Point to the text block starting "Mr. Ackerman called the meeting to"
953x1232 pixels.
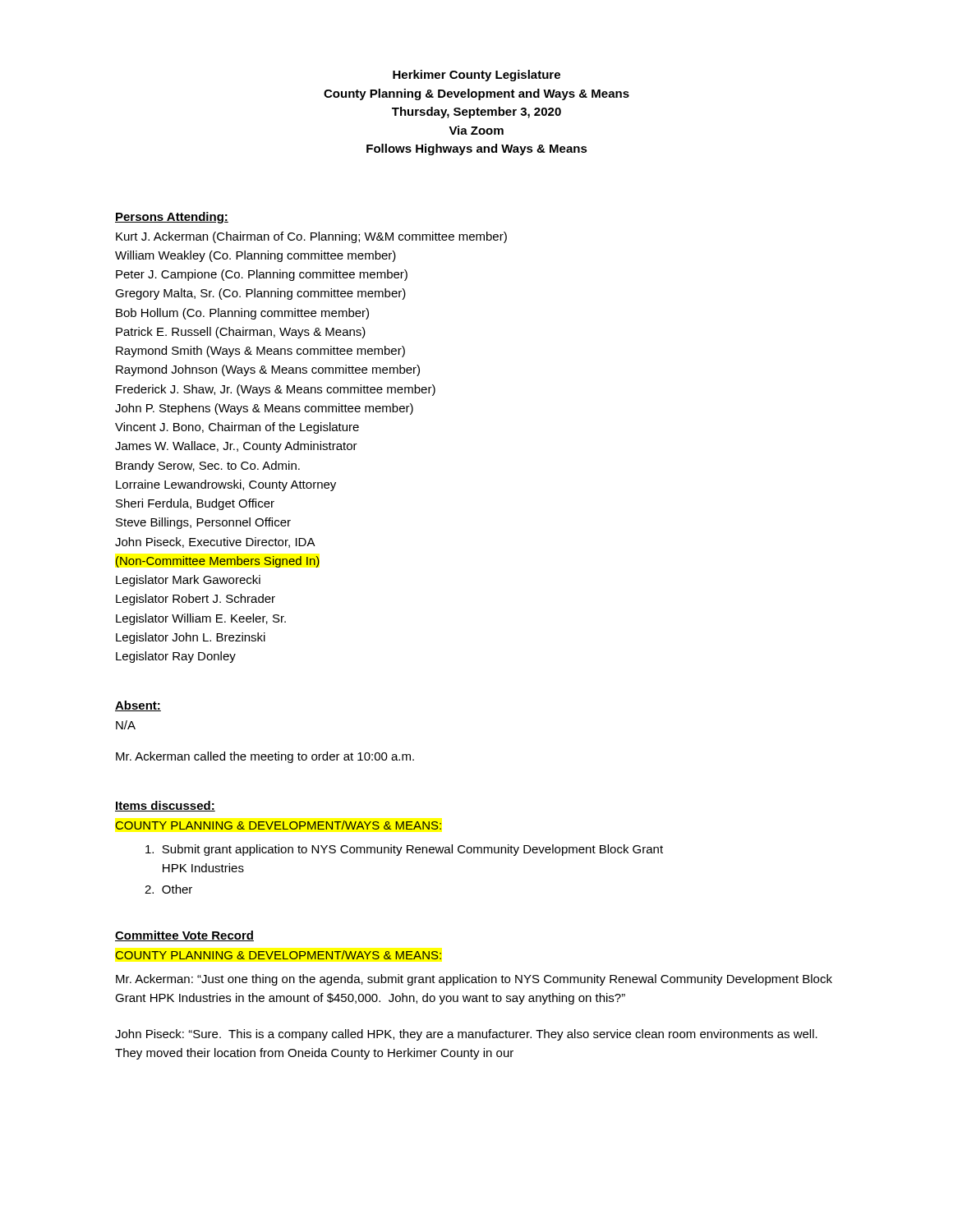click(265, 756)
